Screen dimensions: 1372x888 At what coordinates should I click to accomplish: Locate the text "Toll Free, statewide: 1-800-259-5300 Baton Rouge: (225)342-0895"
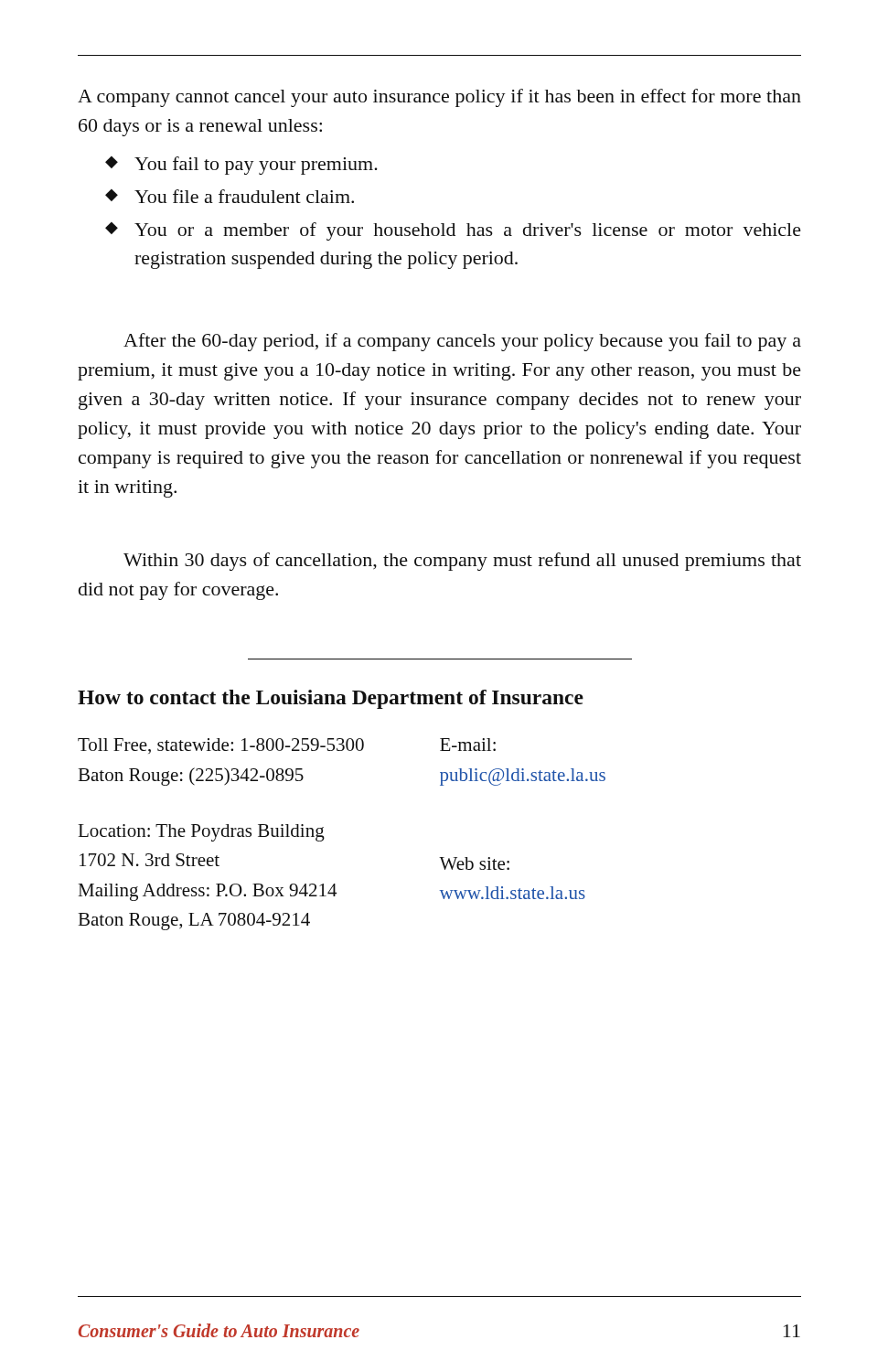tap(221, 760)
